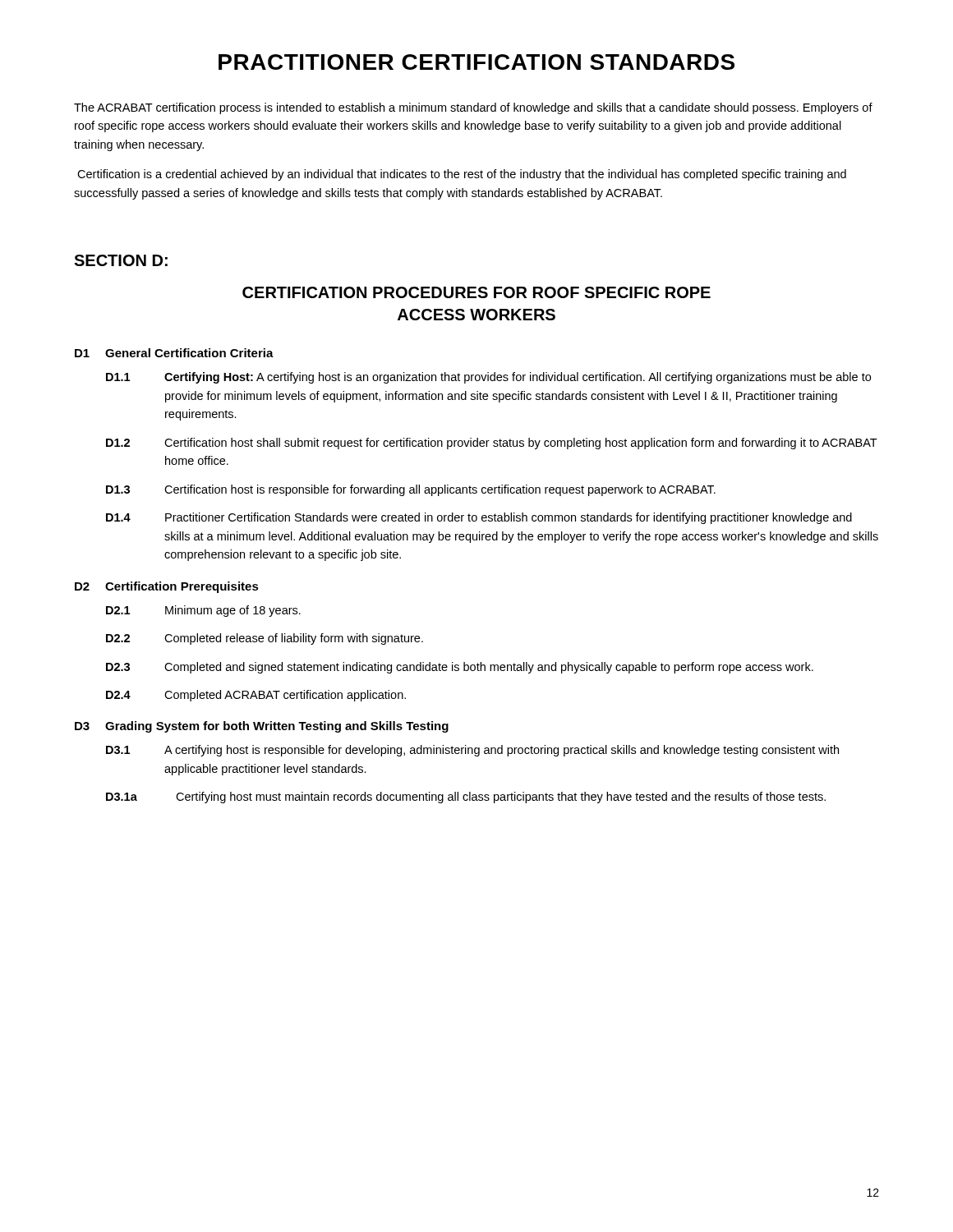Image resolution: width=953 pixels, height=1232 pixels.
Task: Locate the list item that reads "D2.1 Minimum age of 18 years."
Action: pyautogui.click(x=203, y=611)
